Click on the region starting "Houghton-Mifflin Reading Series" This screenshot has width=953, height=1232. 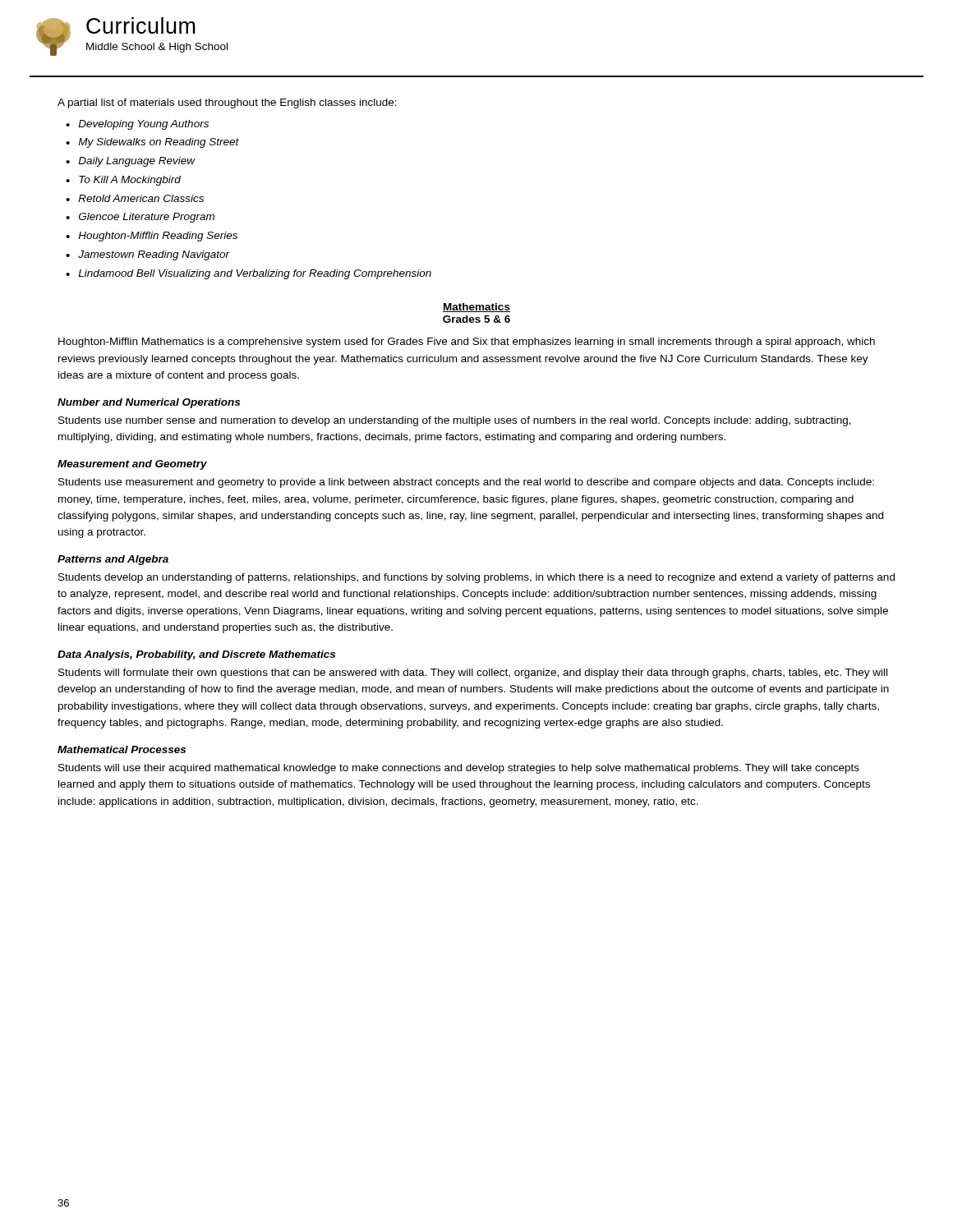(x=158, y=236)
